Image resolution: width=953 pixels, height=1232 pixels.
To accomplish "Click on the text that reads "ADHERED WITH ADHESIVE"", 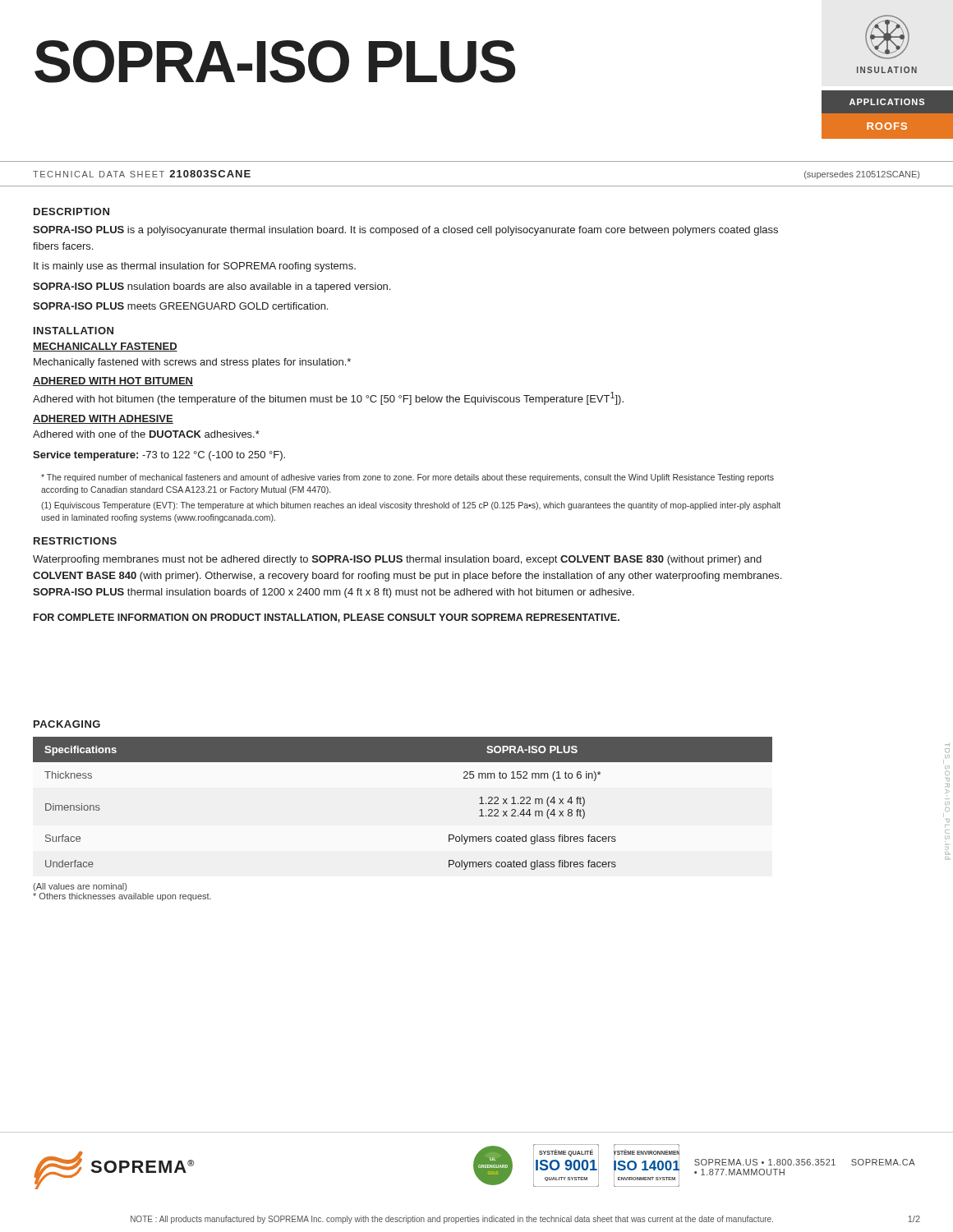I will point(103,418).
